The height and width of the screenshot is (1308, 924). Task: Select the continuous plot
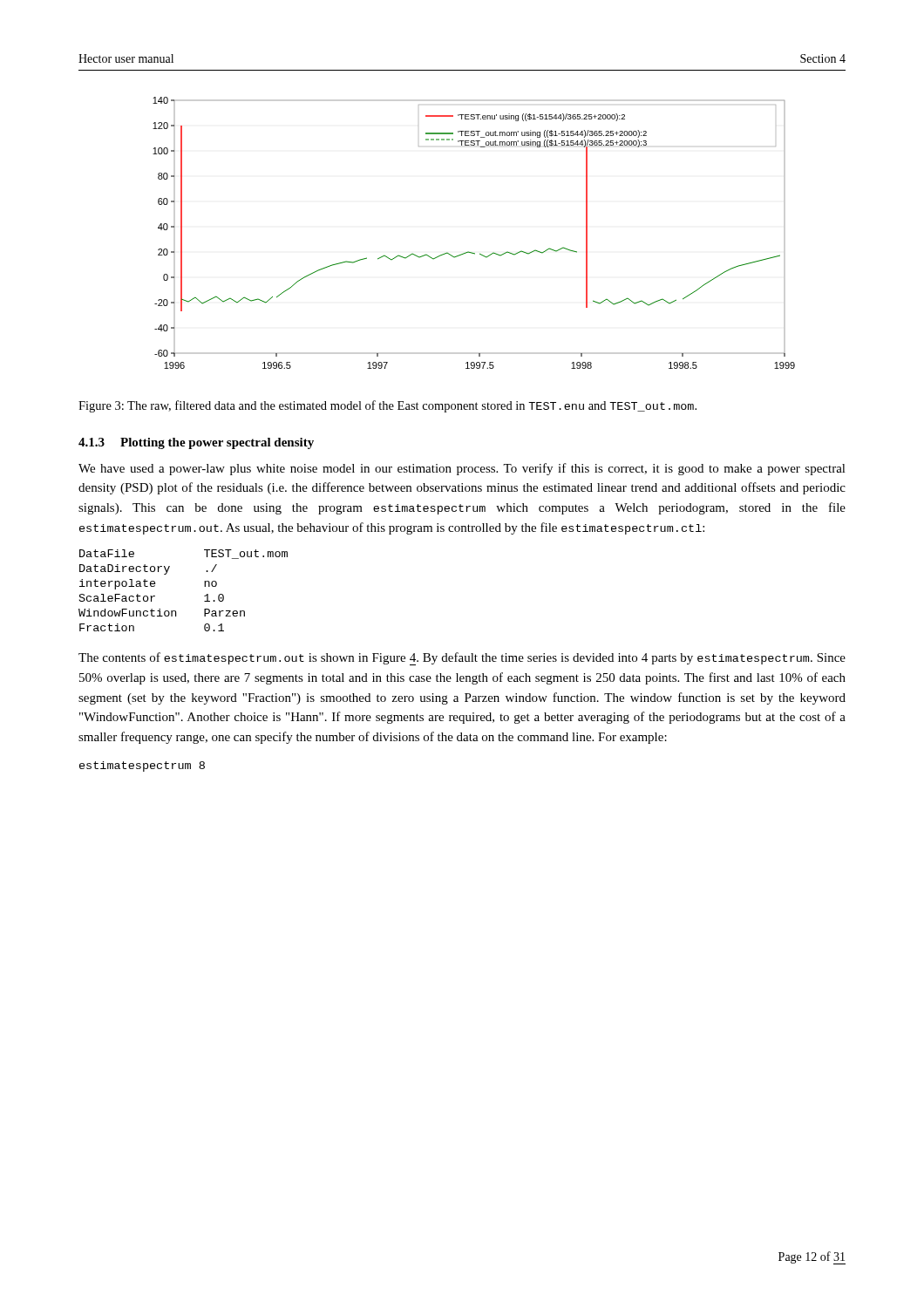pos(462,240)
